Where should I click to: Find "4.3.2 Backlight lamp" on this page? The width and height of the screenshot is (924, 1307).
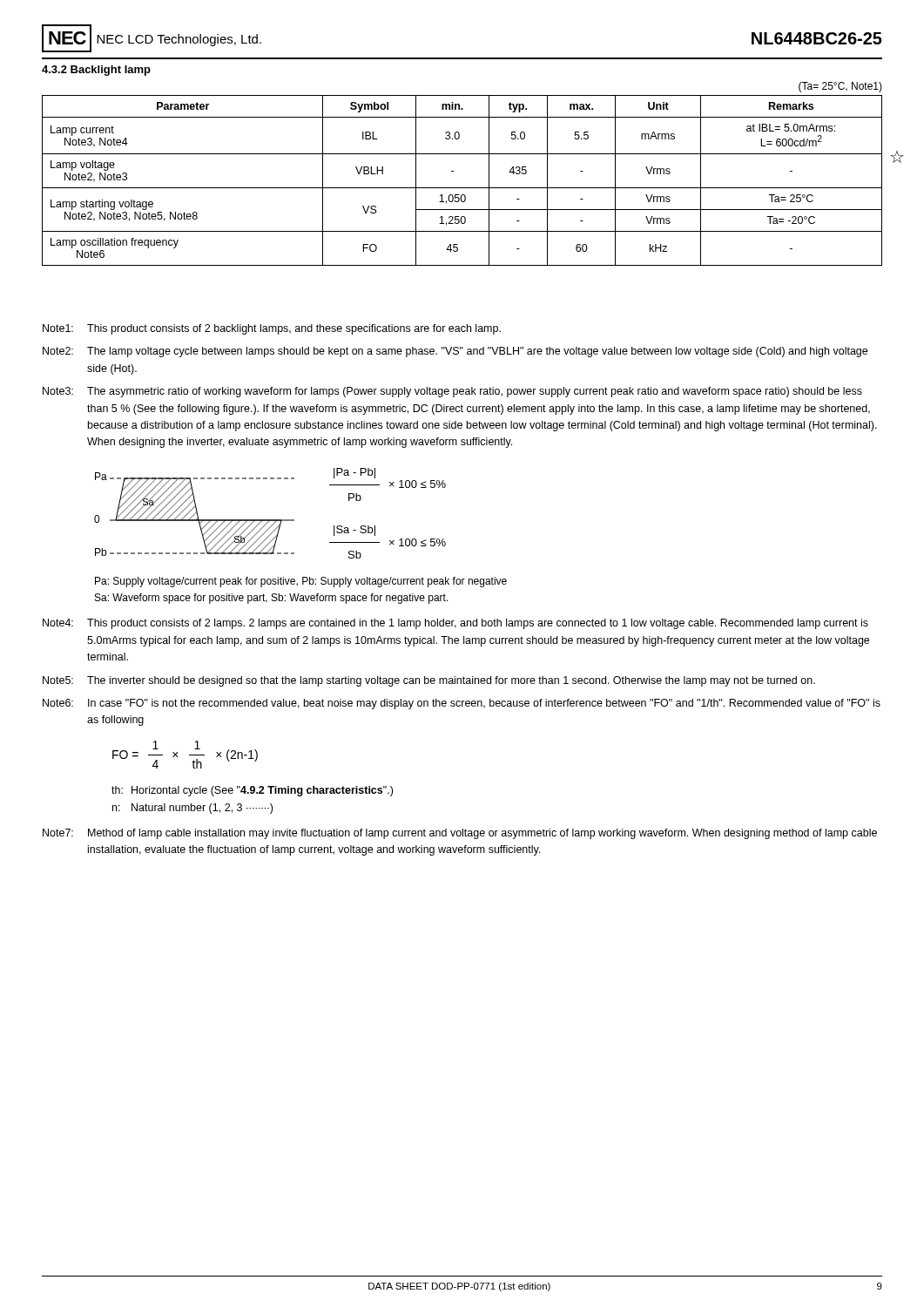96,69
